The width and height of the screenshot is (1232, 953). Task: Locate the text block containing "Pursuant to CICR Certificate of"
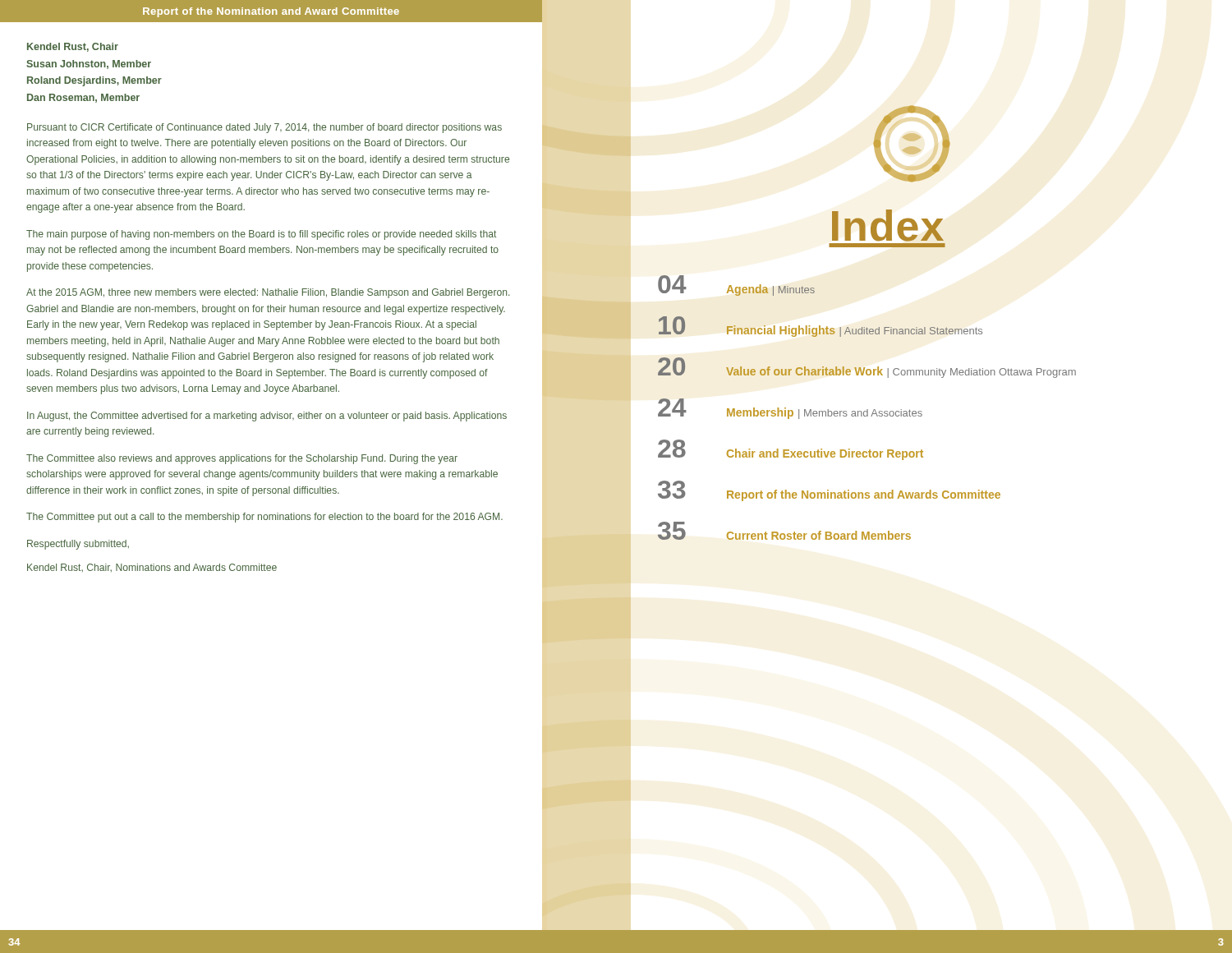click(x=268, y=167)
